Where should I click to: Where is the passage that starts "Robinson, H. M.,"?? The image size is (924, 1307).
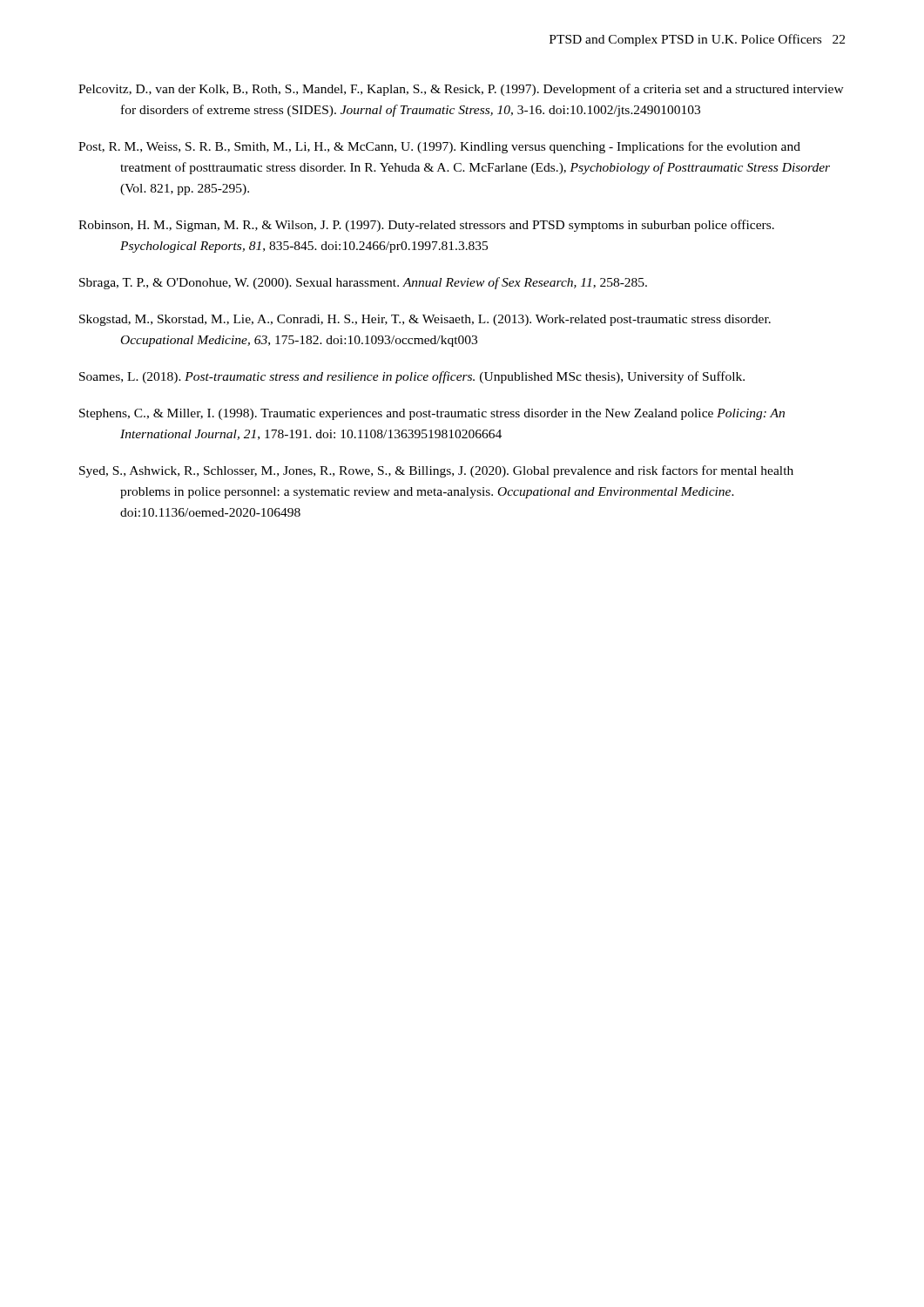coord(462,235)
